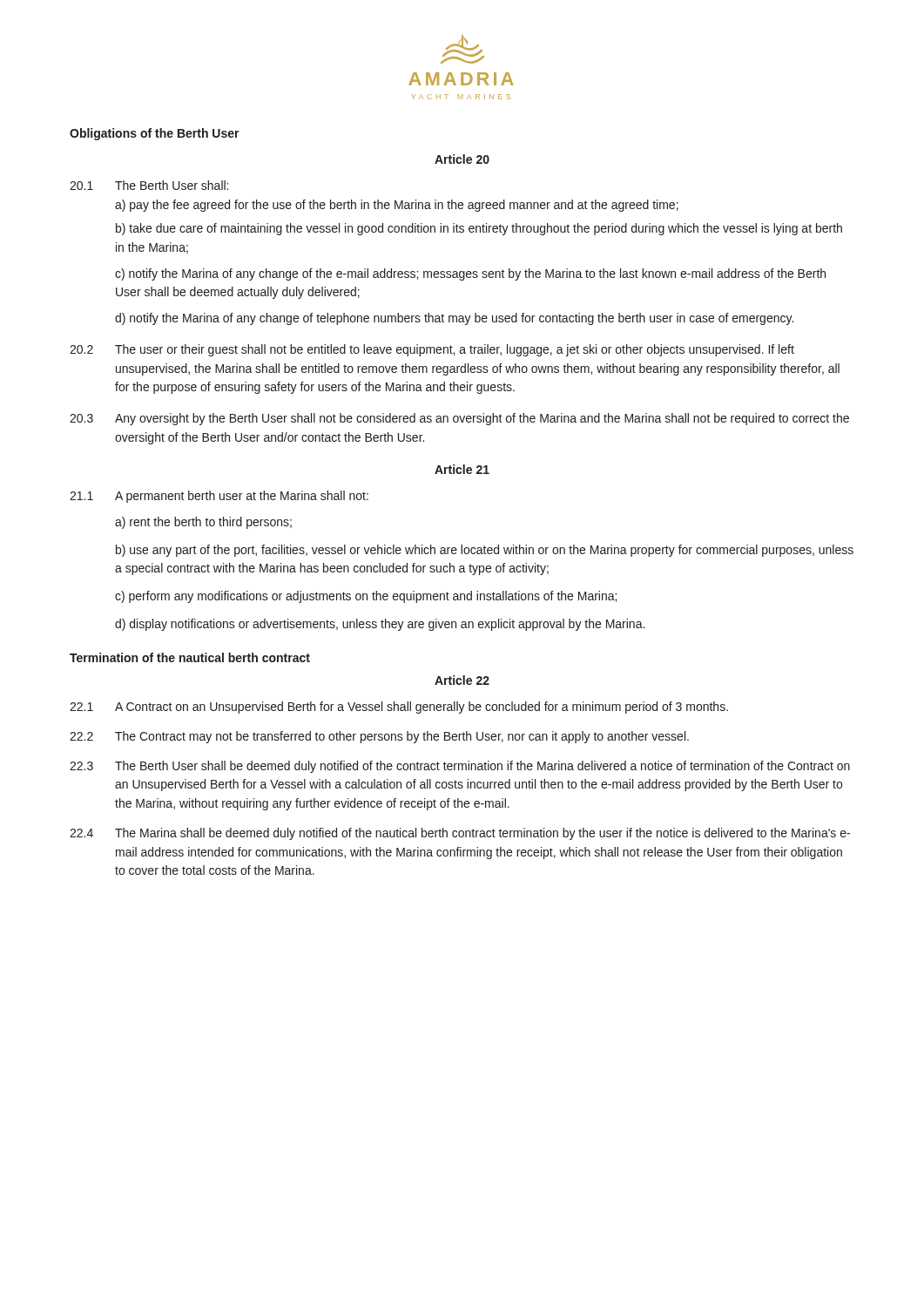Screen dimensions: 1307x924
Task: Navigate to the text starting "b) use any"
Action: tap(484, 559)
